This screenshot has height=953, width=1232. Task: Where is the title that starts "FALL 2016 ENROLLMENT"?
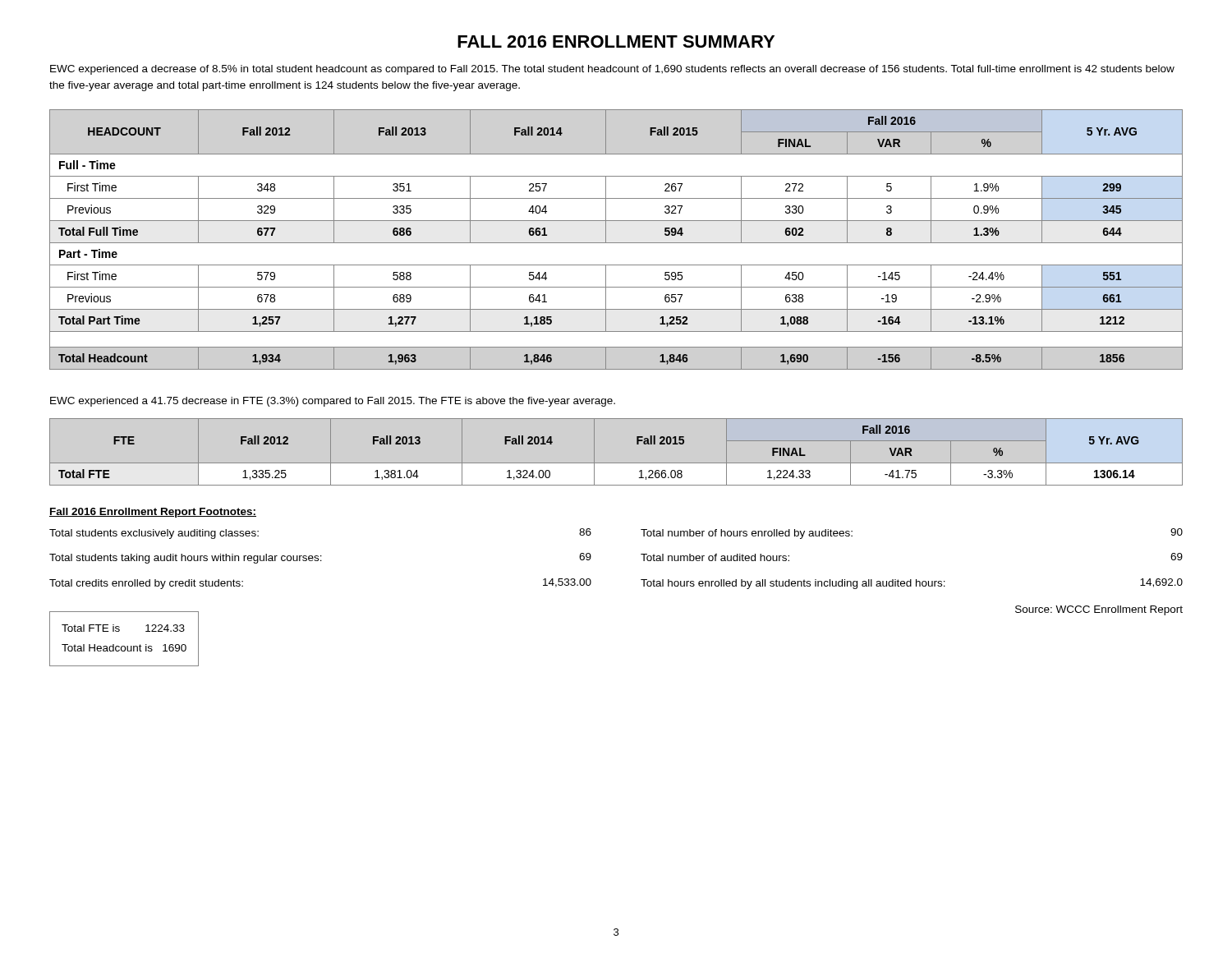616,42
